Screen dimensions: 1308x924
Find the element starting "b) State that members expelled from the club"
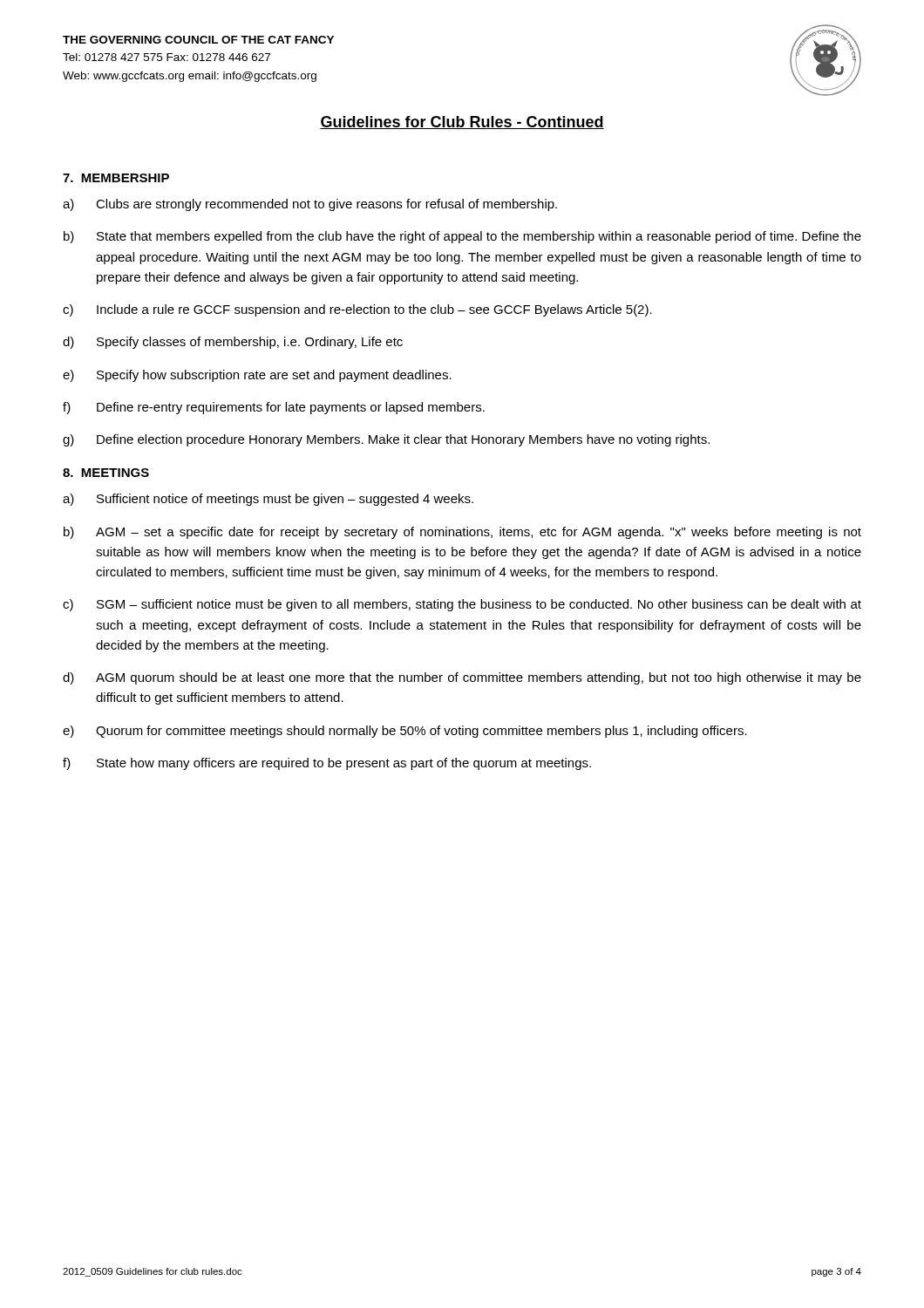[462, 256]
